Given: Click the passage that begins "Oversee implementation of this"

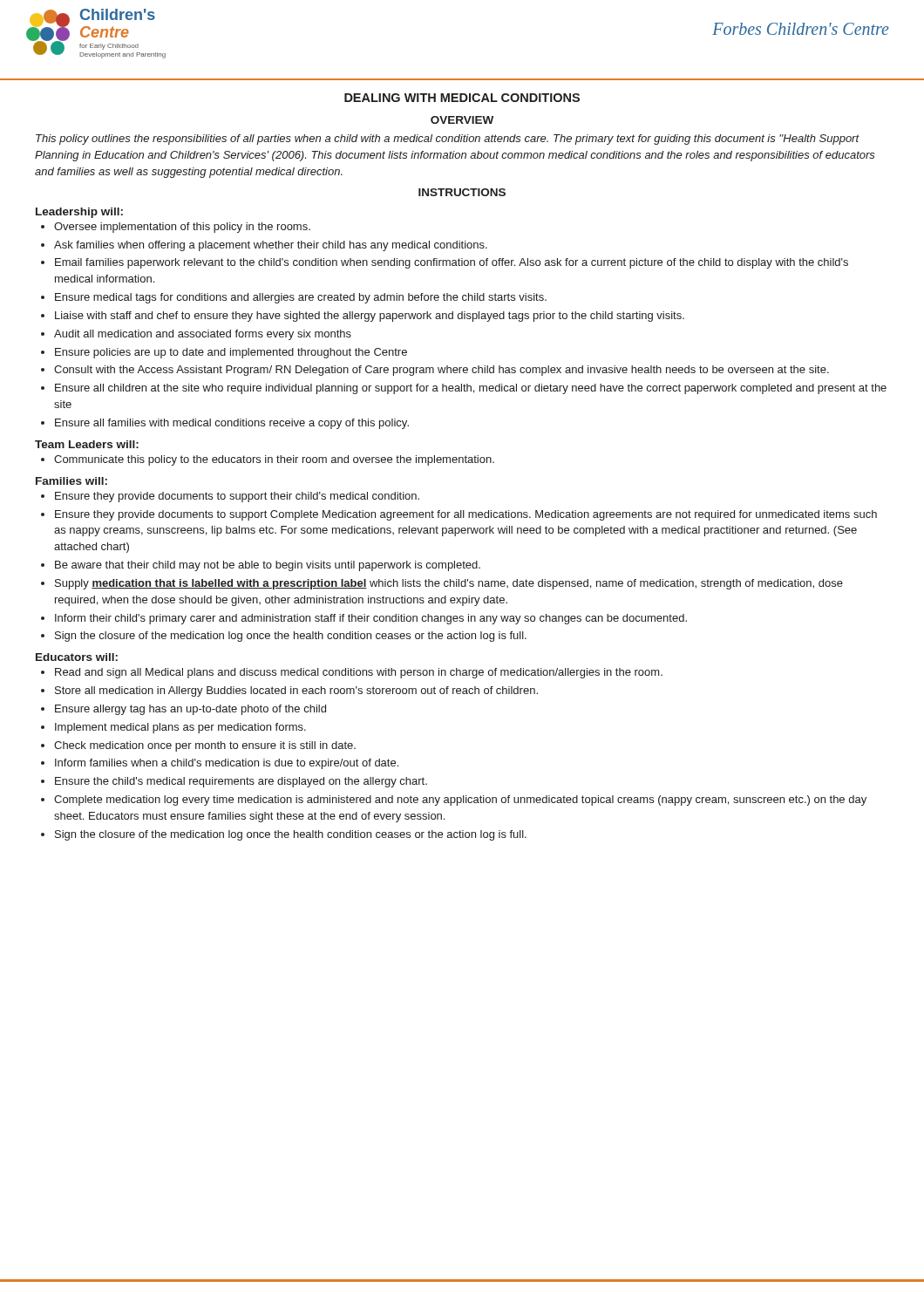Looking at the screenshot, I should tap(183, 226).
